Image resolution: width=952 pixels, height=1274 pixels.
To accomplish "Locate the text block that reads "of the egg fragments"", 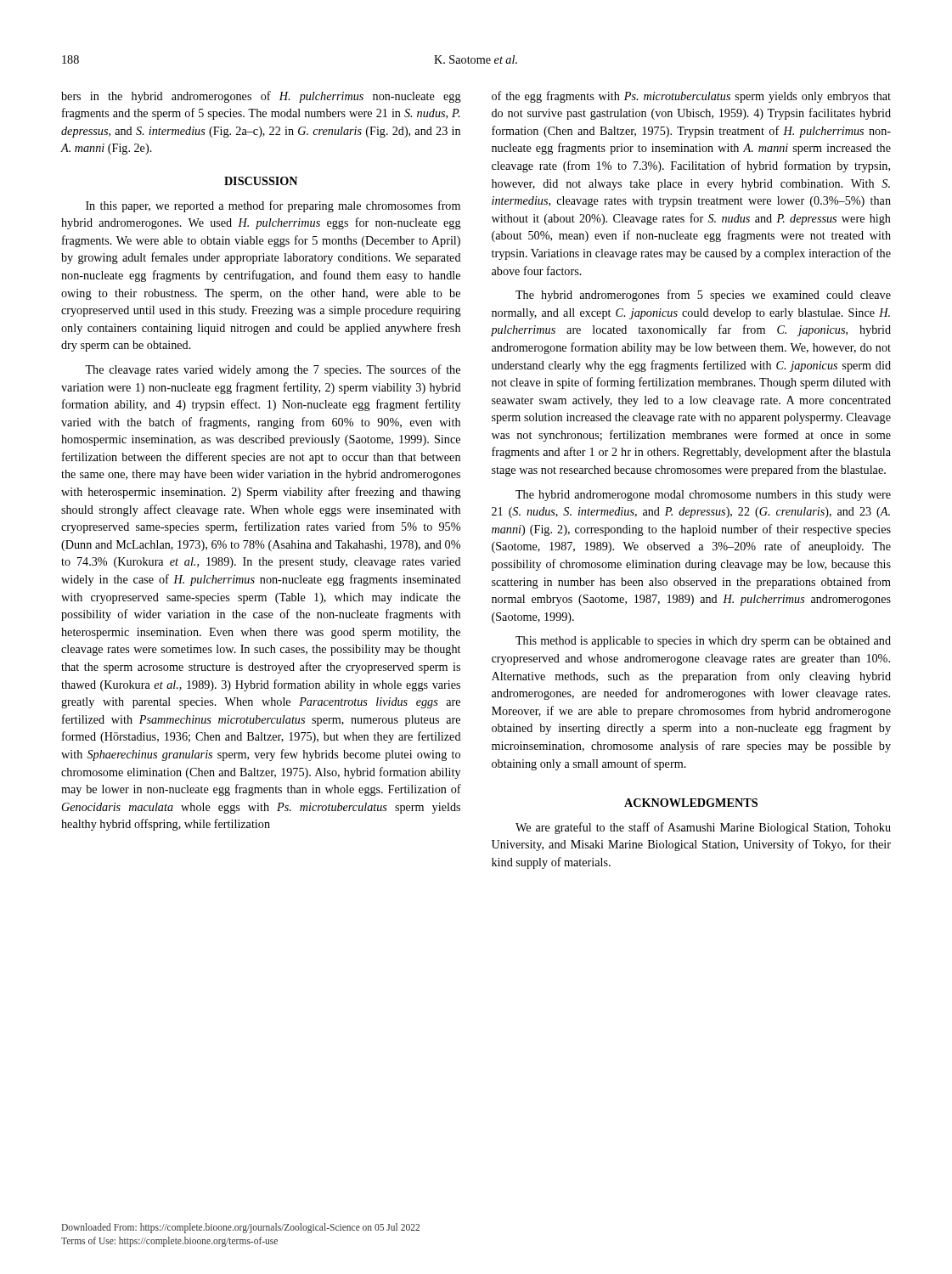I will click(691, 183).
